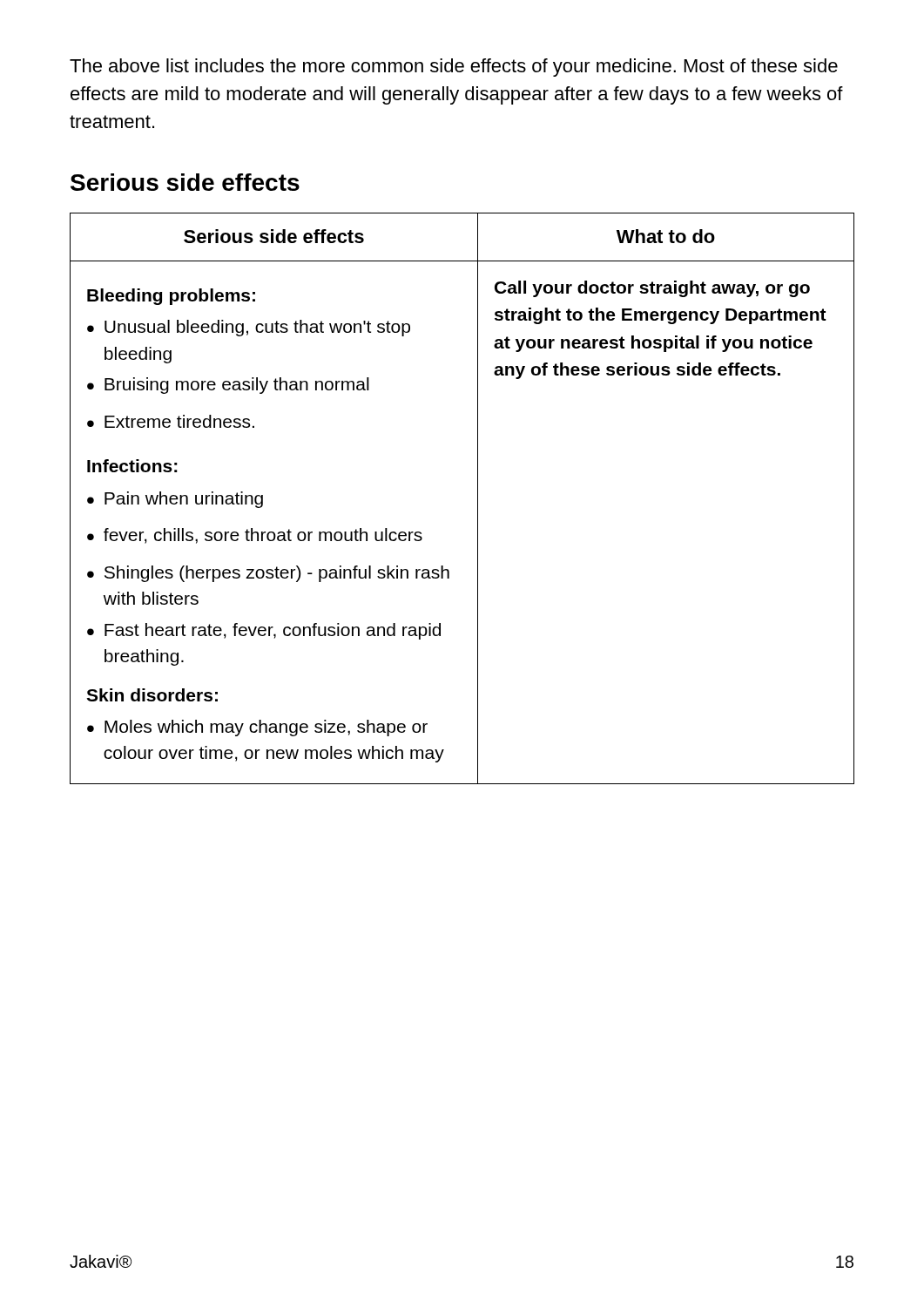924x1307 pixels.
Task: Click on the table containing "What to do"
Action: pyautogui.click(x=462, y=498)
